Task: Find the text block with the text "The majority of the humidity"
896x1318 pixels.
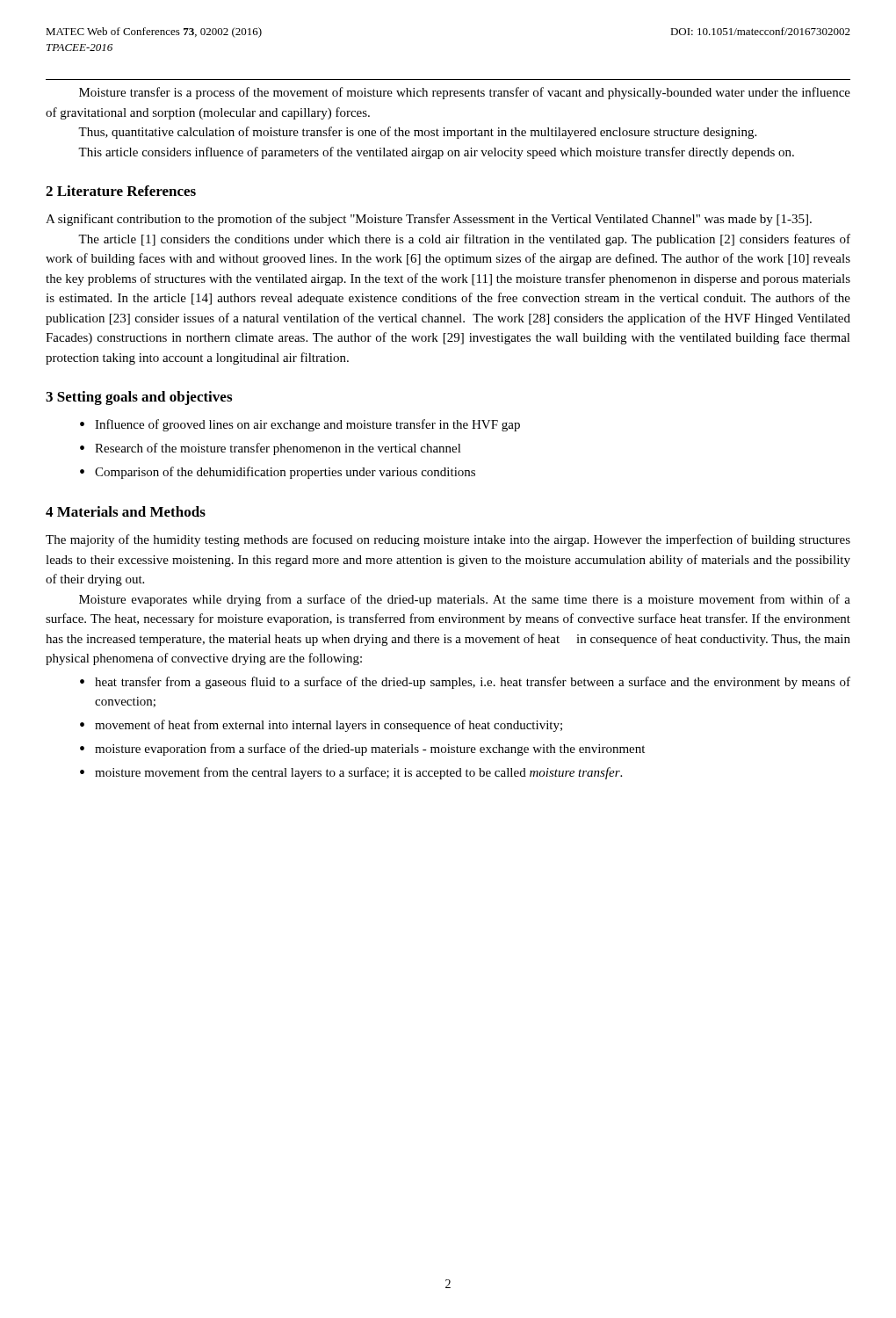Action: (448, 599)
